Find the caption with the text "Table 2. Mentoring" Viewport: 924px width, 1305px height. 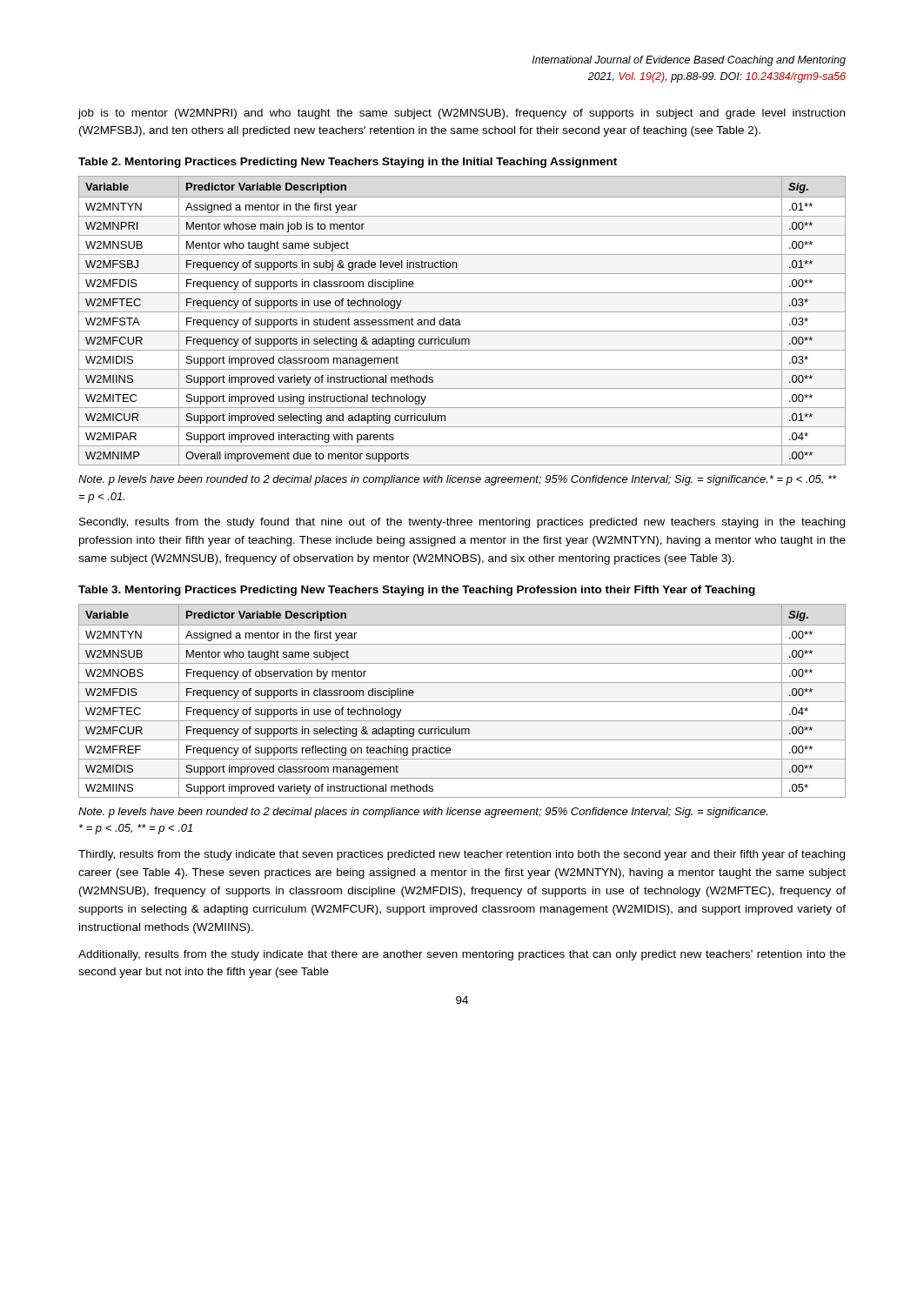[348, 162]
